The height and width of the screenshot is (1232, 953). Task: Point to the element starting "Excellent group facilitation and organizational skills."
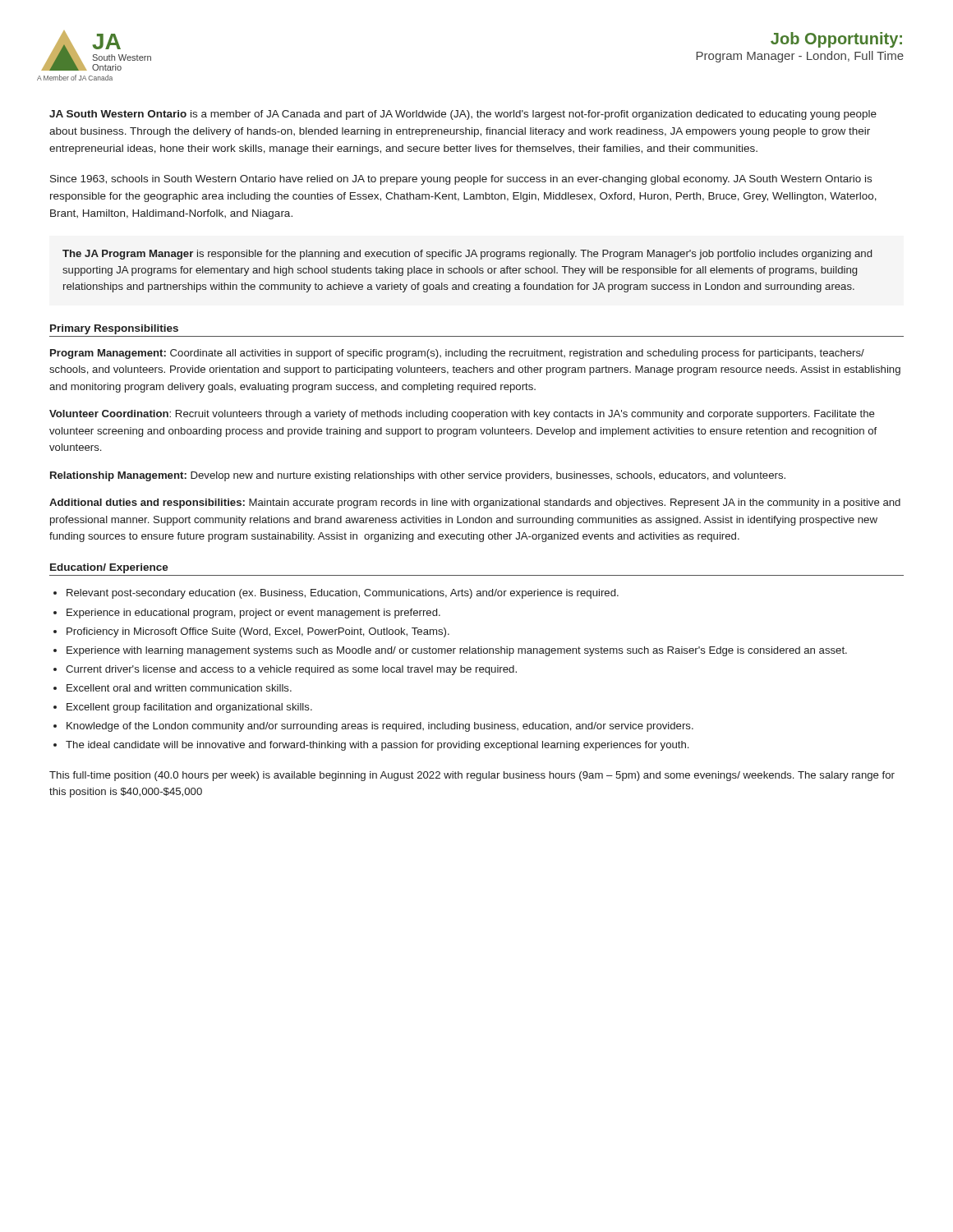pos(189,707)
